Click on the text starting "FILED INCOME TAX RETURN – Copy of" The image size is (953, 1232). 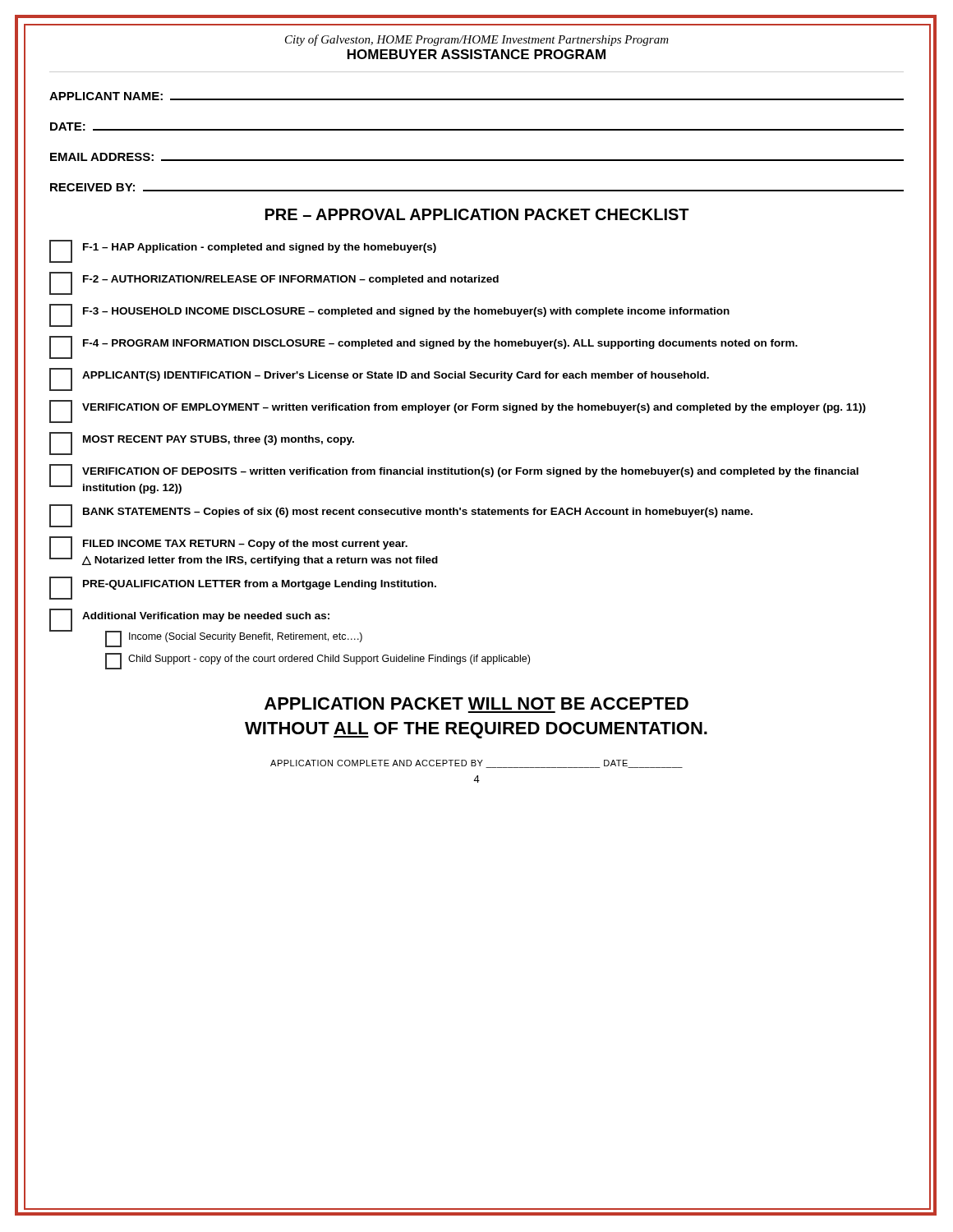pos(244,552)
